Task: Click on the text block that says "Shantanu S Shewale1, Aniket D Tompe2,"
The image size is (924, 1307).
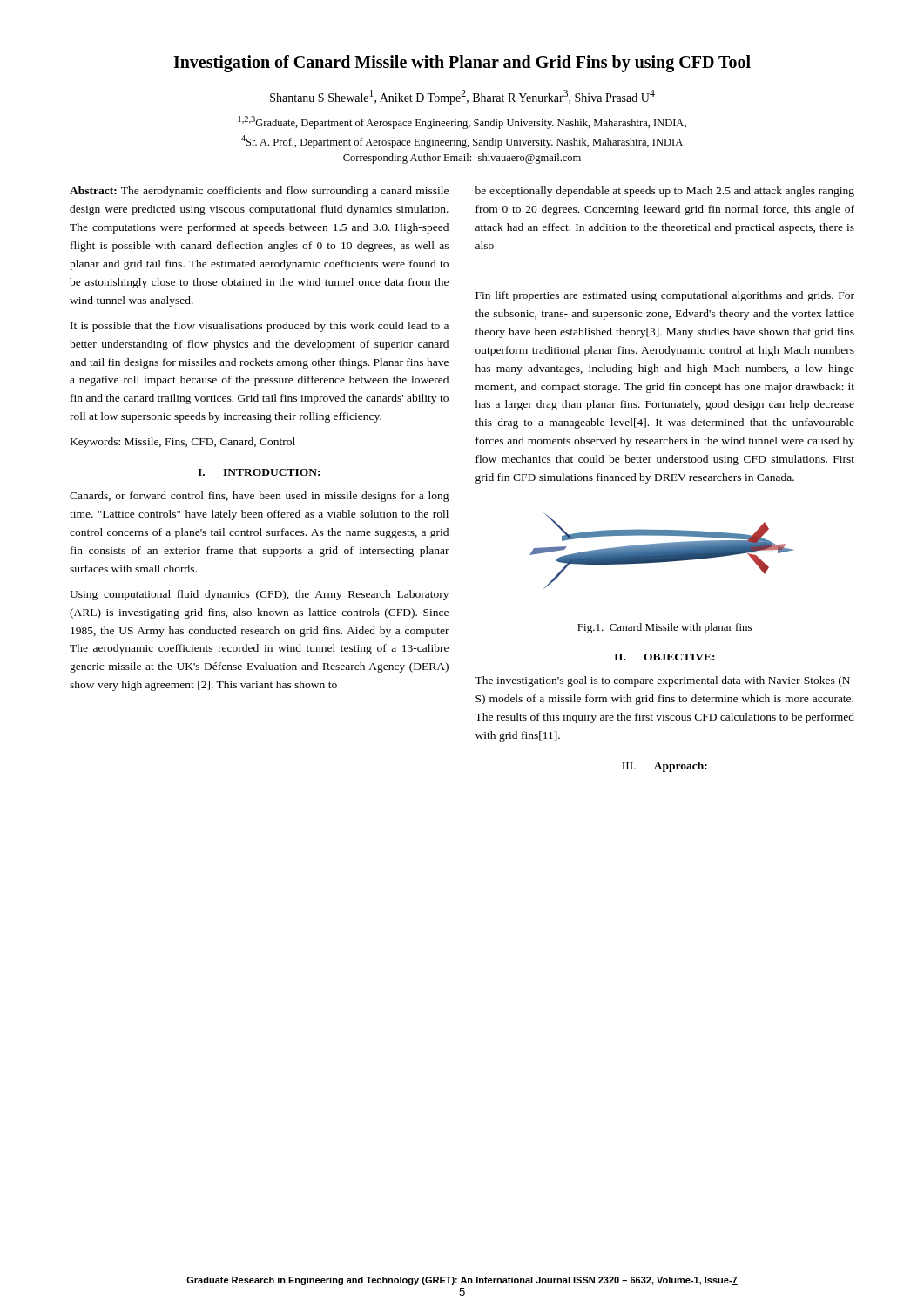Action: click(462, 96)
